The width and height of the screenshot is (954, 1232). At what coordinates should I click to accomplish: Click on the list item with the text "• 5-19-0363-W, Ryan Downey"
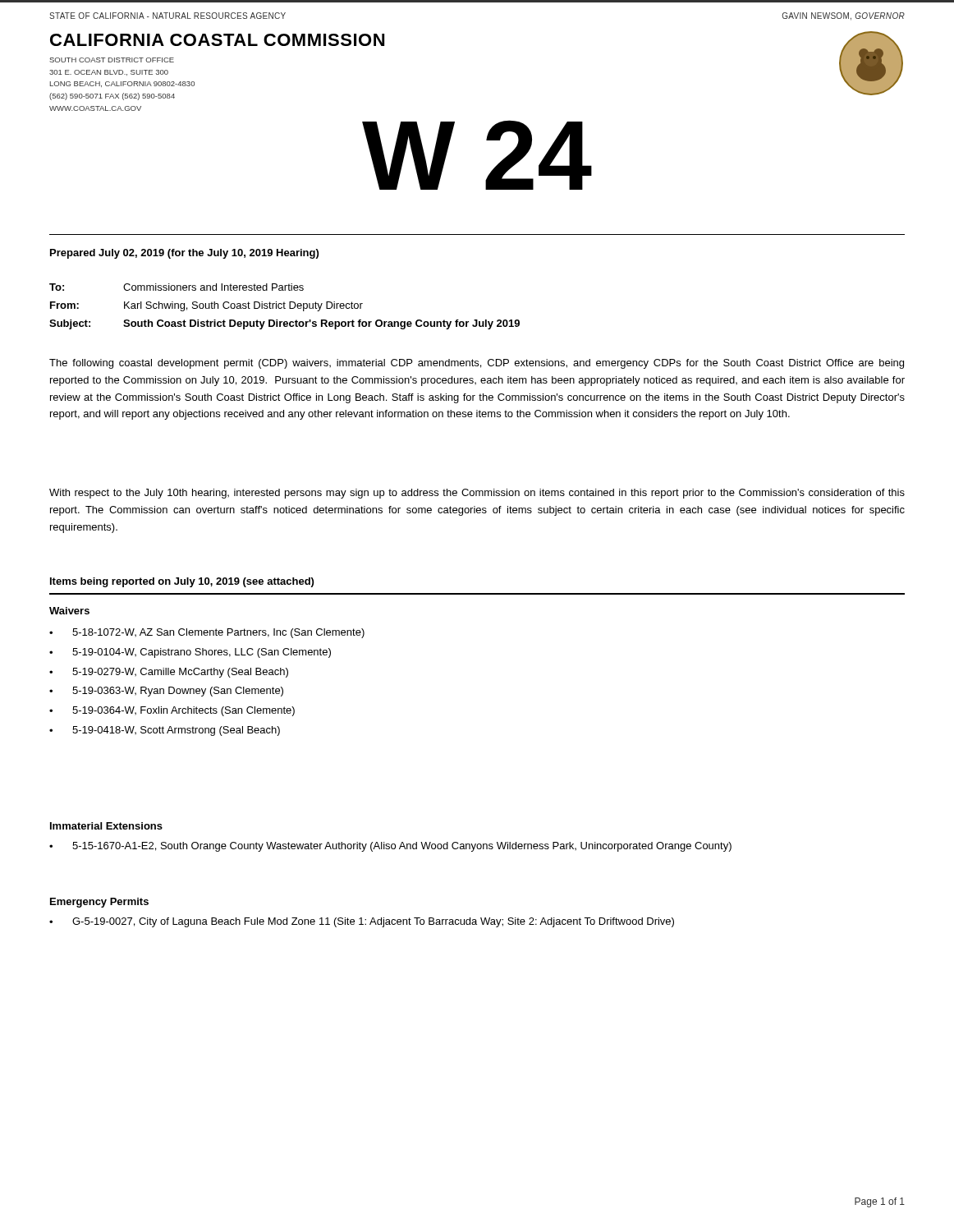point(167,692)
